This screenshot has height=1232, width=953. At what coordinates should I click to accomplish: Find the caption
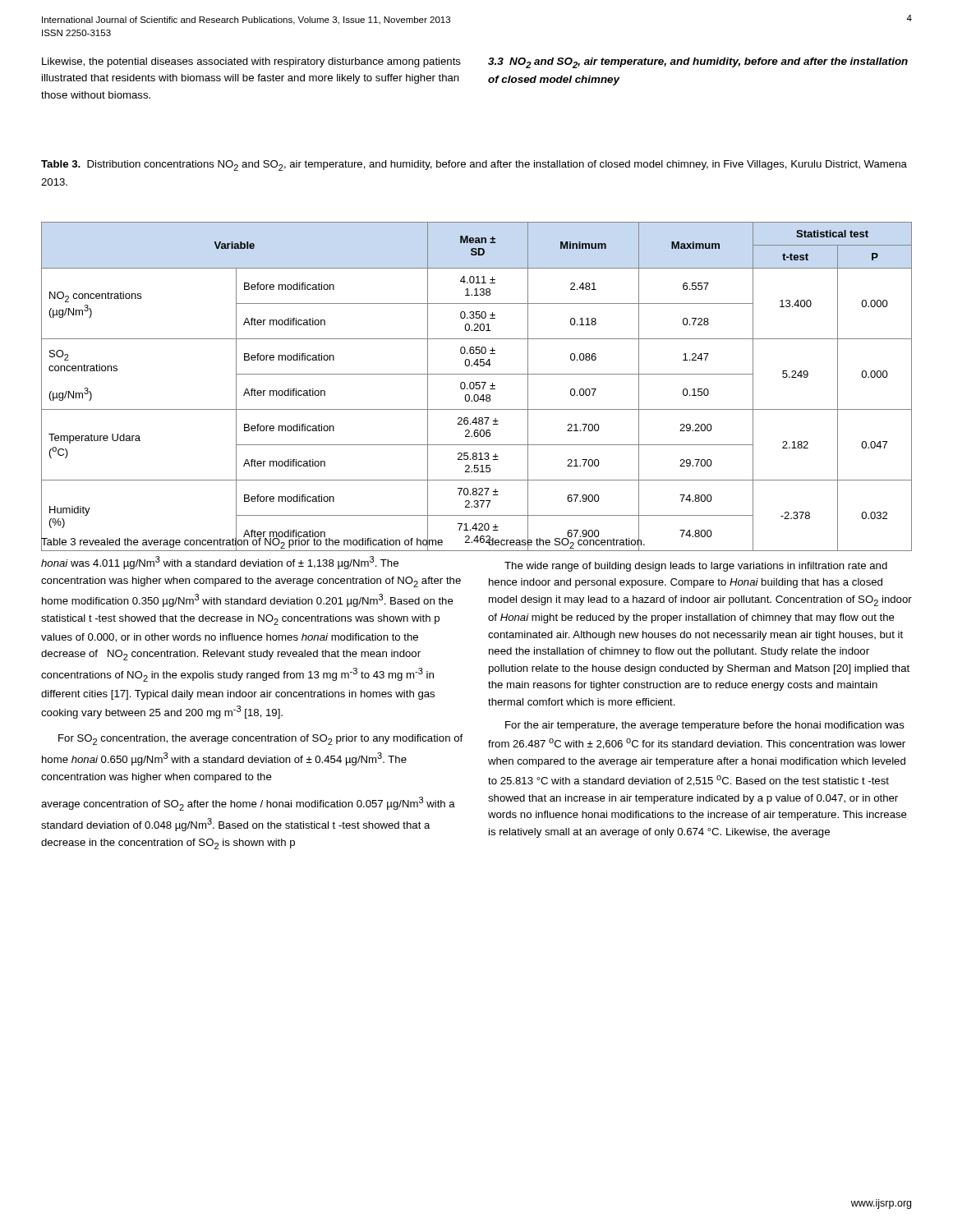tap(474, 173)
